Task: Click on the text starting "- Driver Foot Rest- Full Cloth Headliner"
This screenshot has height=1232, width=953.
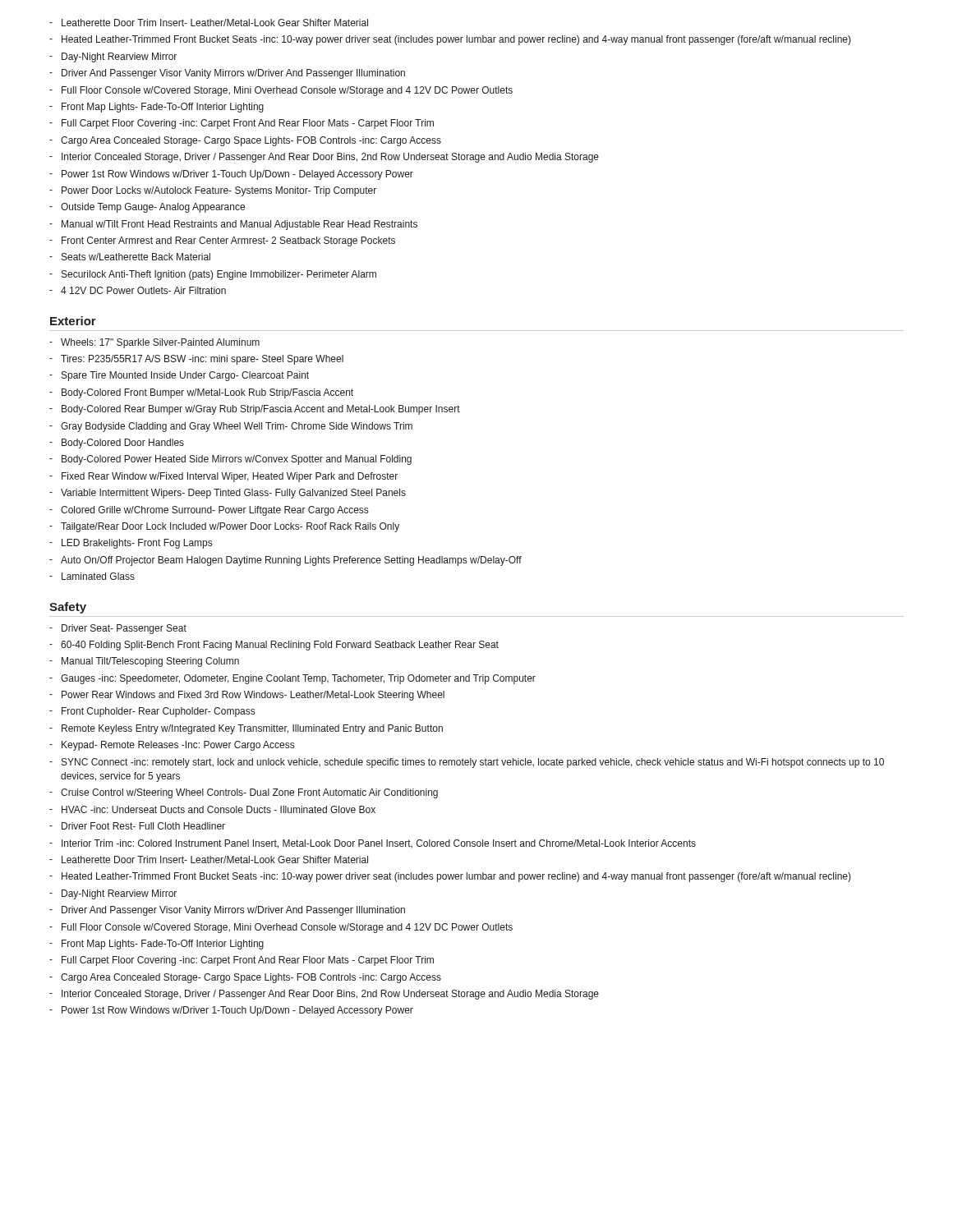Action: point(137,826)
